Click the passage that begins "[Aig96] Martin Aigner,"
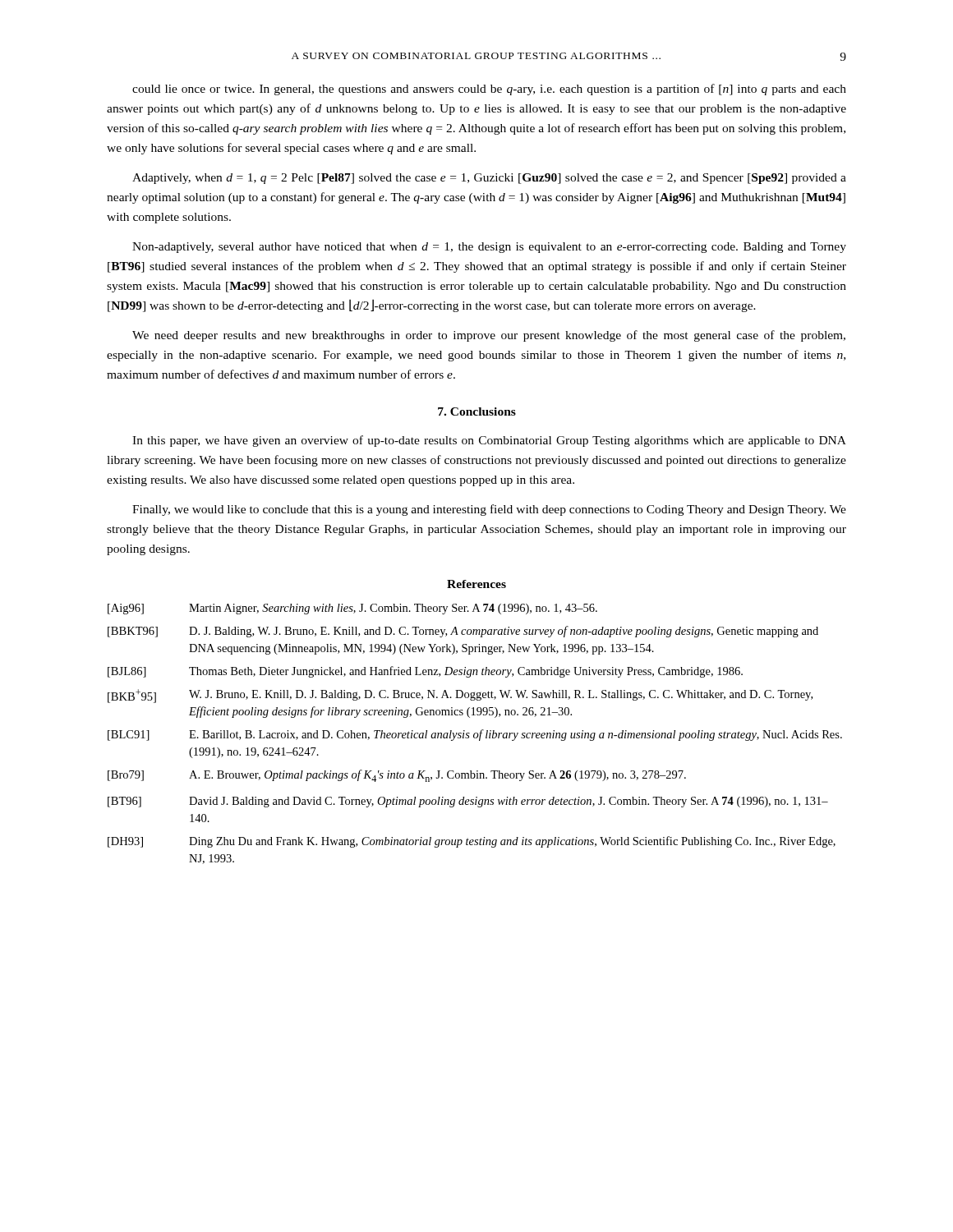The width and height of the screenshot is (953, 1232). click(x=476, y=608)
